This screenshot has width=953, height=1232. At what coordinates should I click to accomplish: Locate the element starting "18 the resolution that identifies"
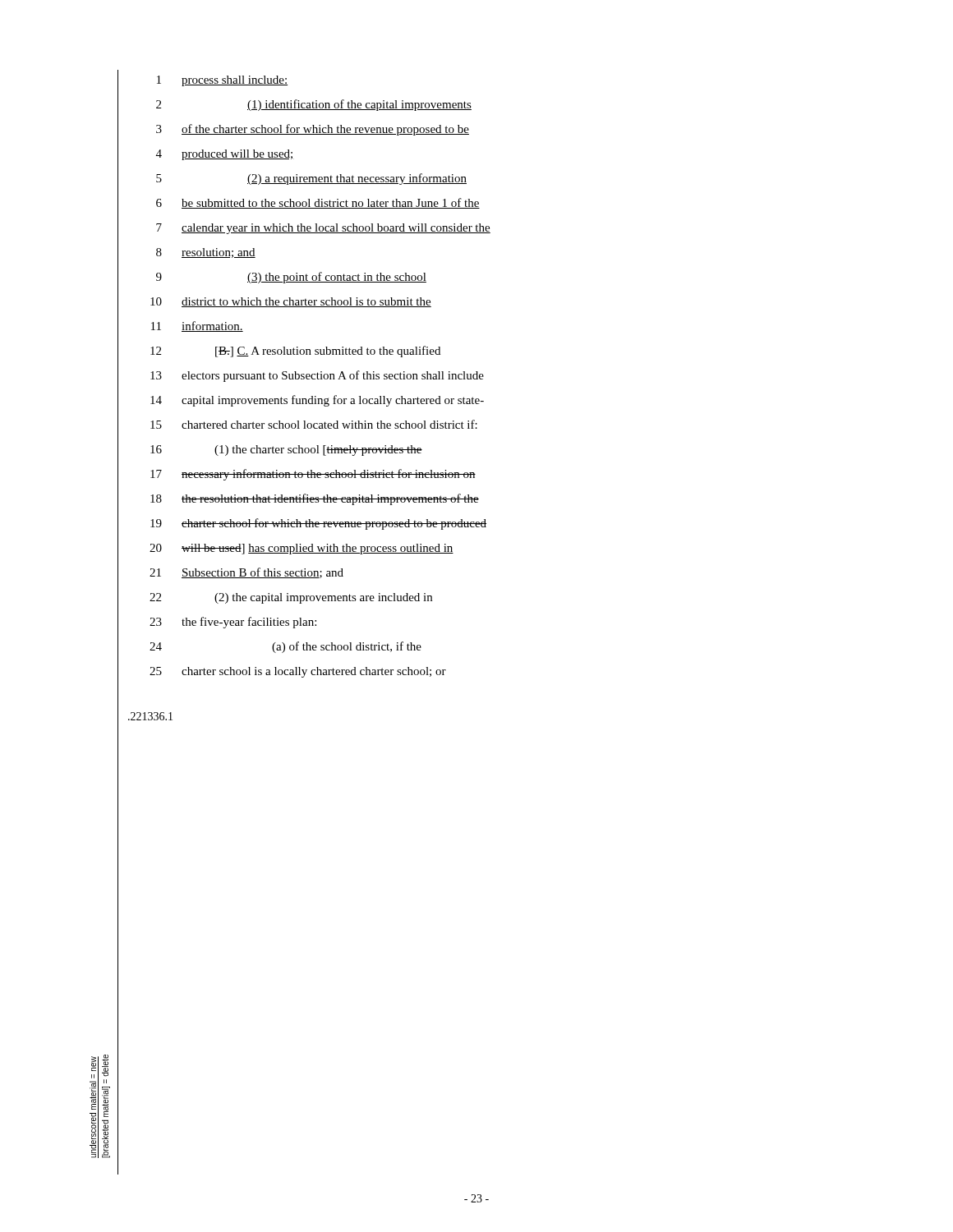coord(315,499)
